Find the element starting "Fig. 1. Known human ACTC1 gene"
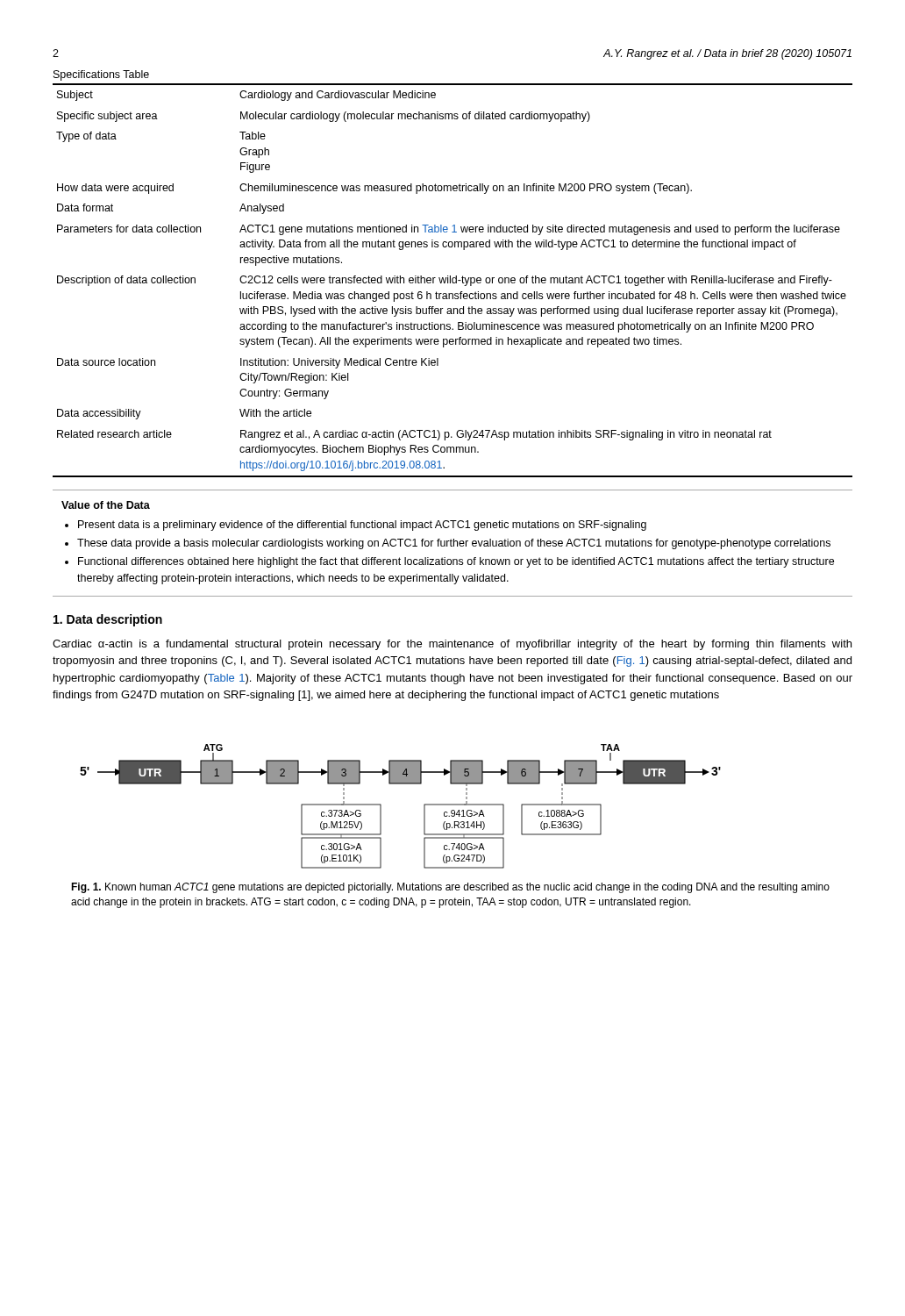This screenshot has height=1316, width=905. tap(450, 894)
